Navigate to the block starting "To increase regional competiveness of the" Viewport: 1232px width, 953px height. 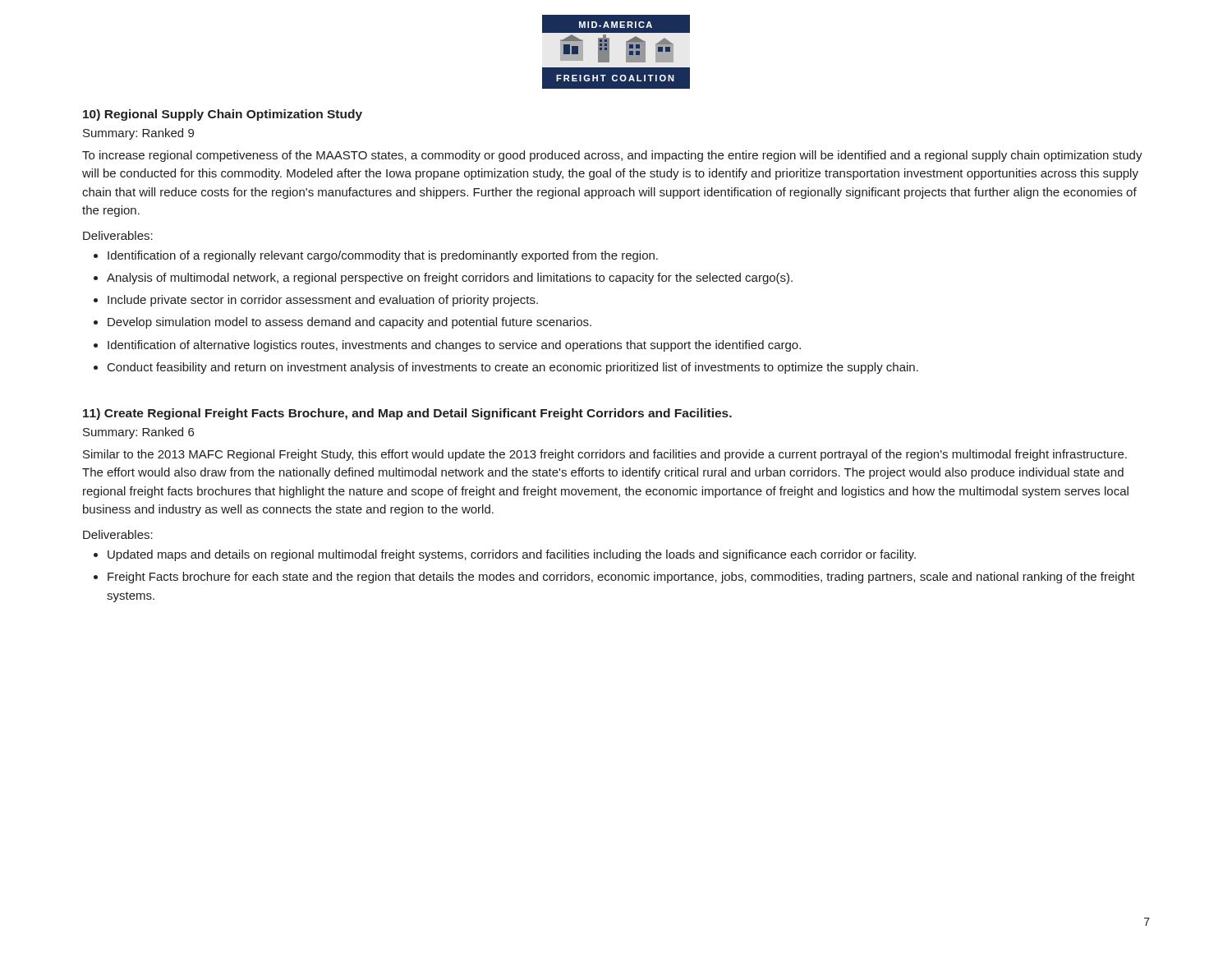point(612,182)
